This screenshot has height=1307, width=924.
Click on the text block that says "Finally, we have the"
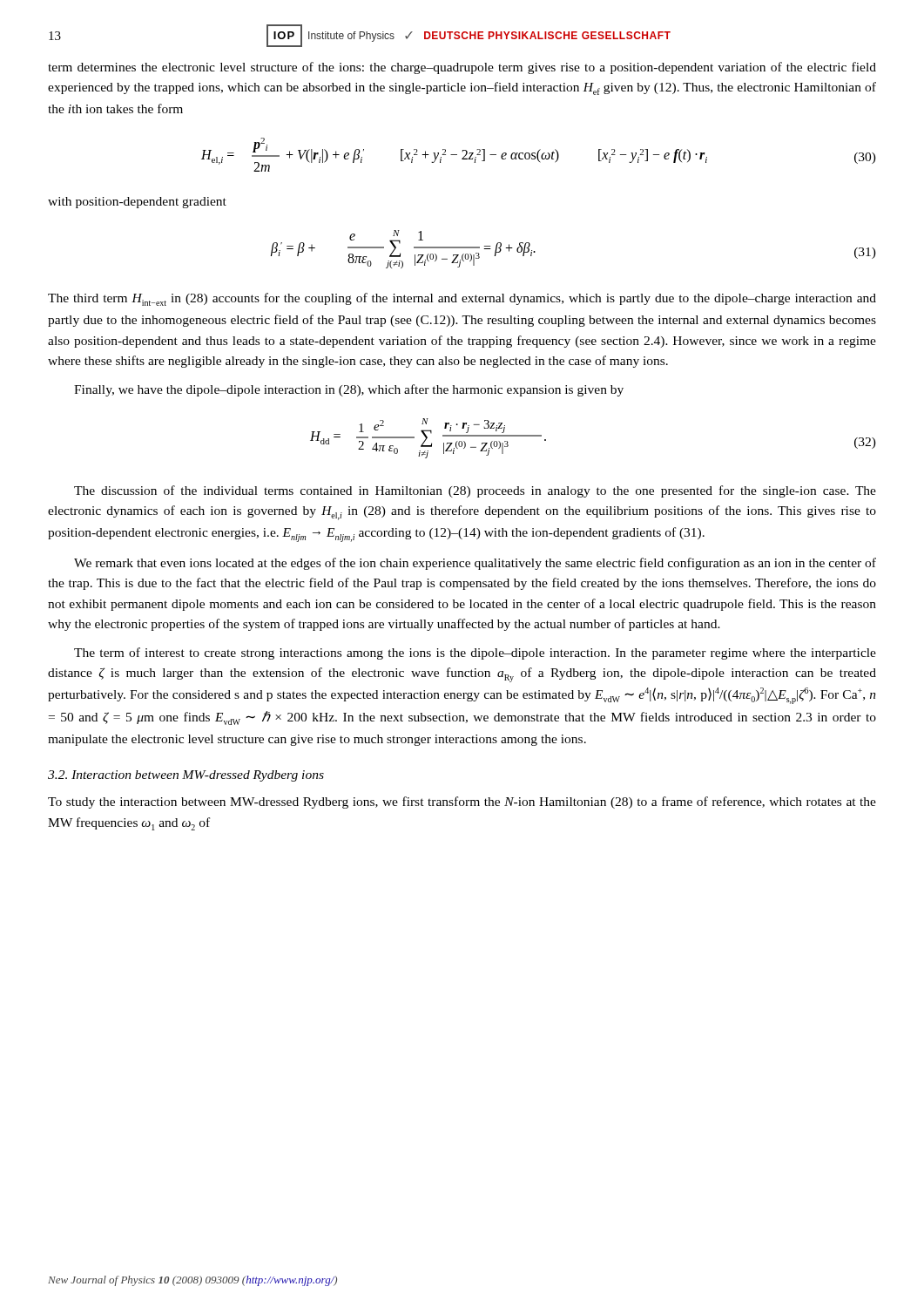click(x=462, y=389)
